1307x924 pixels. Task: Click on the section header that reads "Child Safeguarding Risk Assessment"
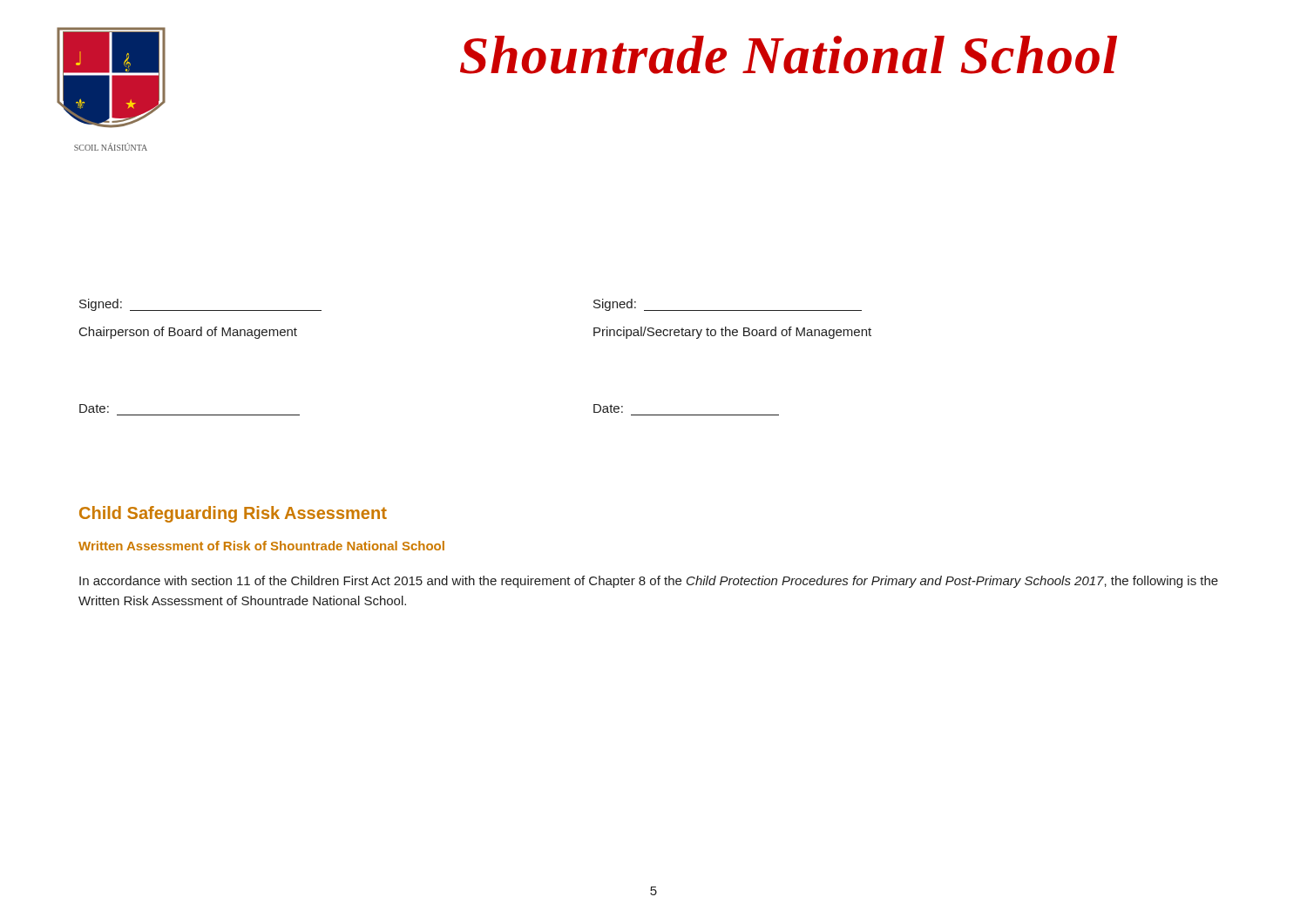click(x=233, y=513)
